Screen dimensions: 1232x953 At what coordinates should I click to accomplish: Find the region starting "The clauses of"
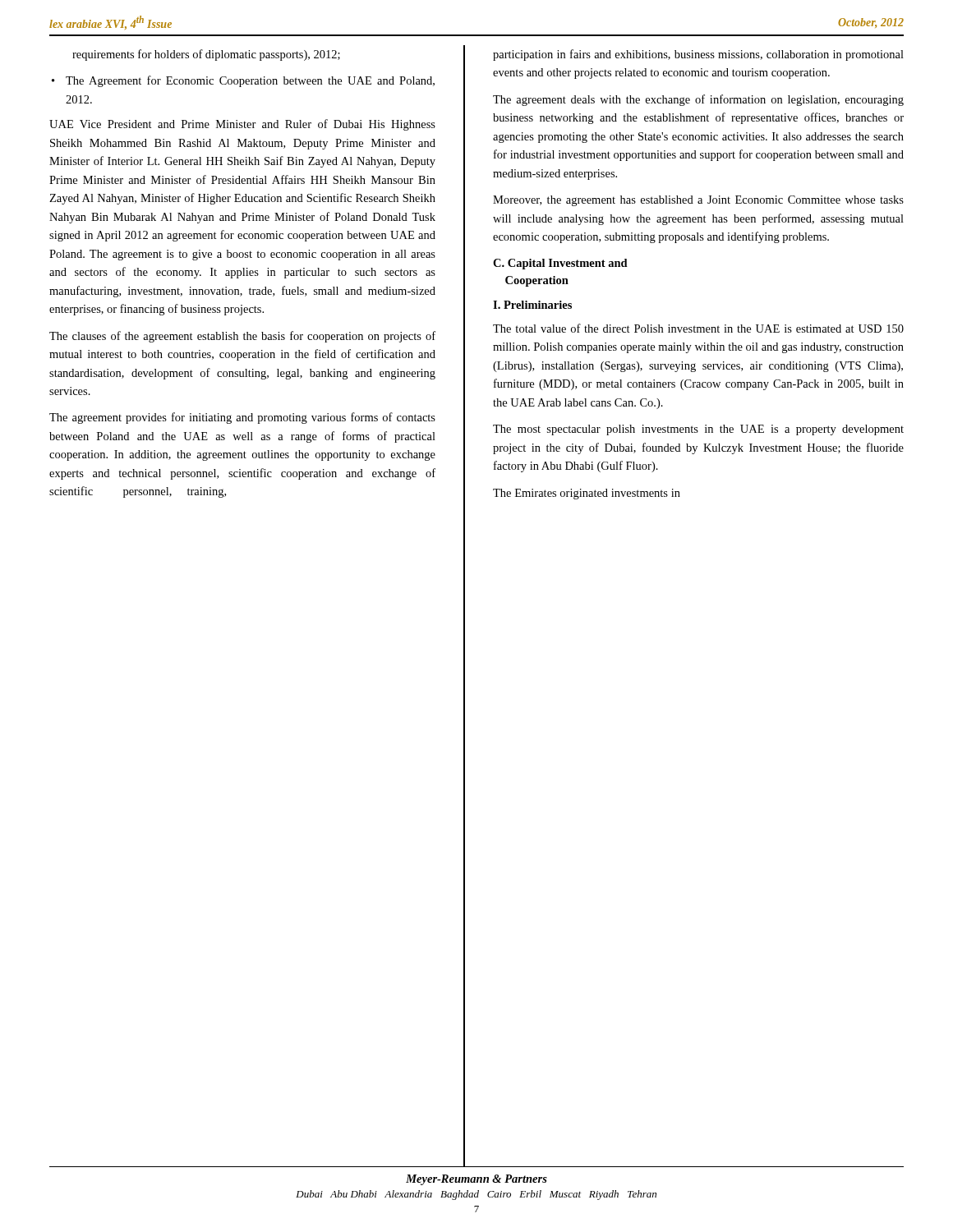point(242,363)
